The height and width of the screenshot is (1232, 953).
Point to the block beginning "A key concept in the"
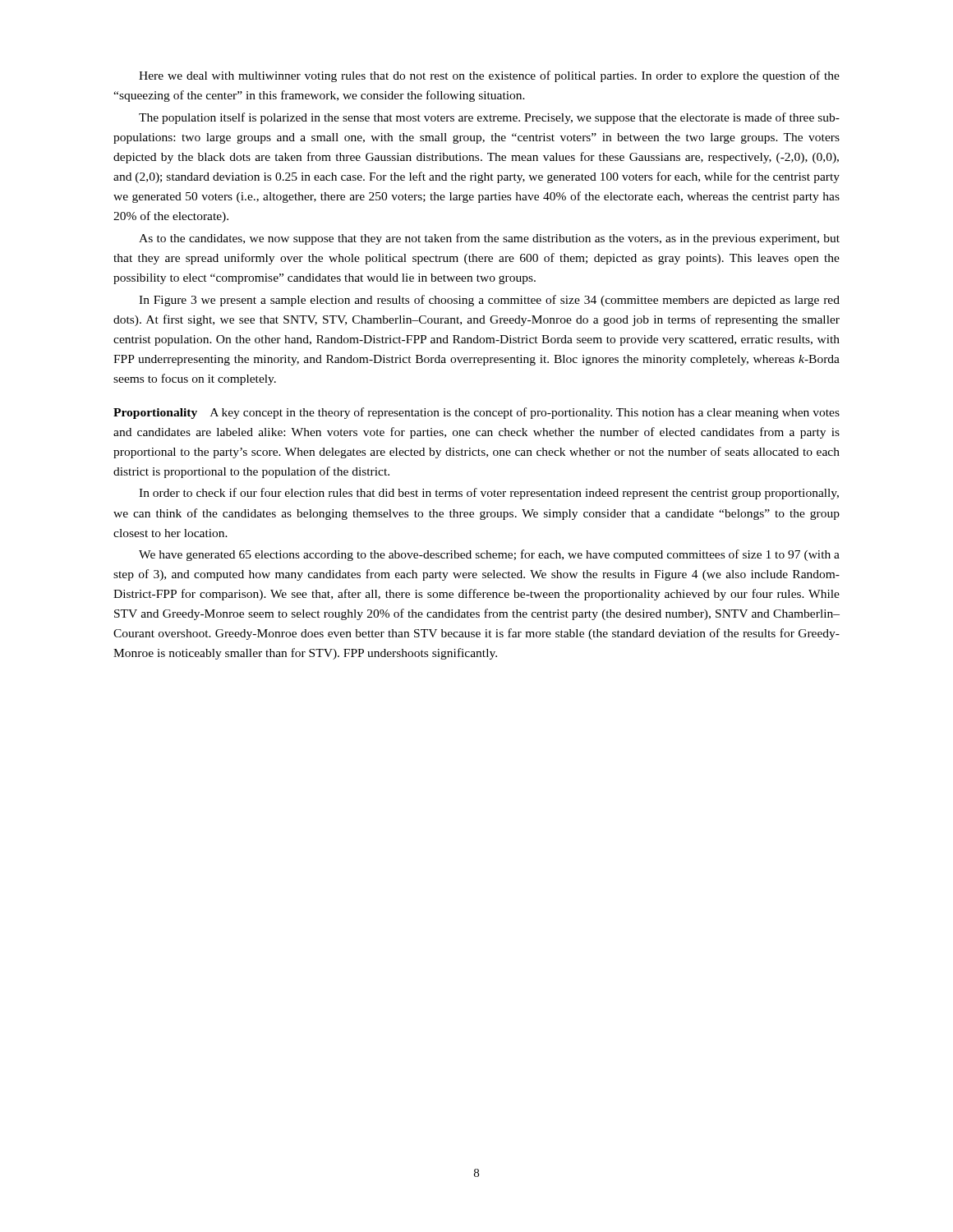point(476,441)
